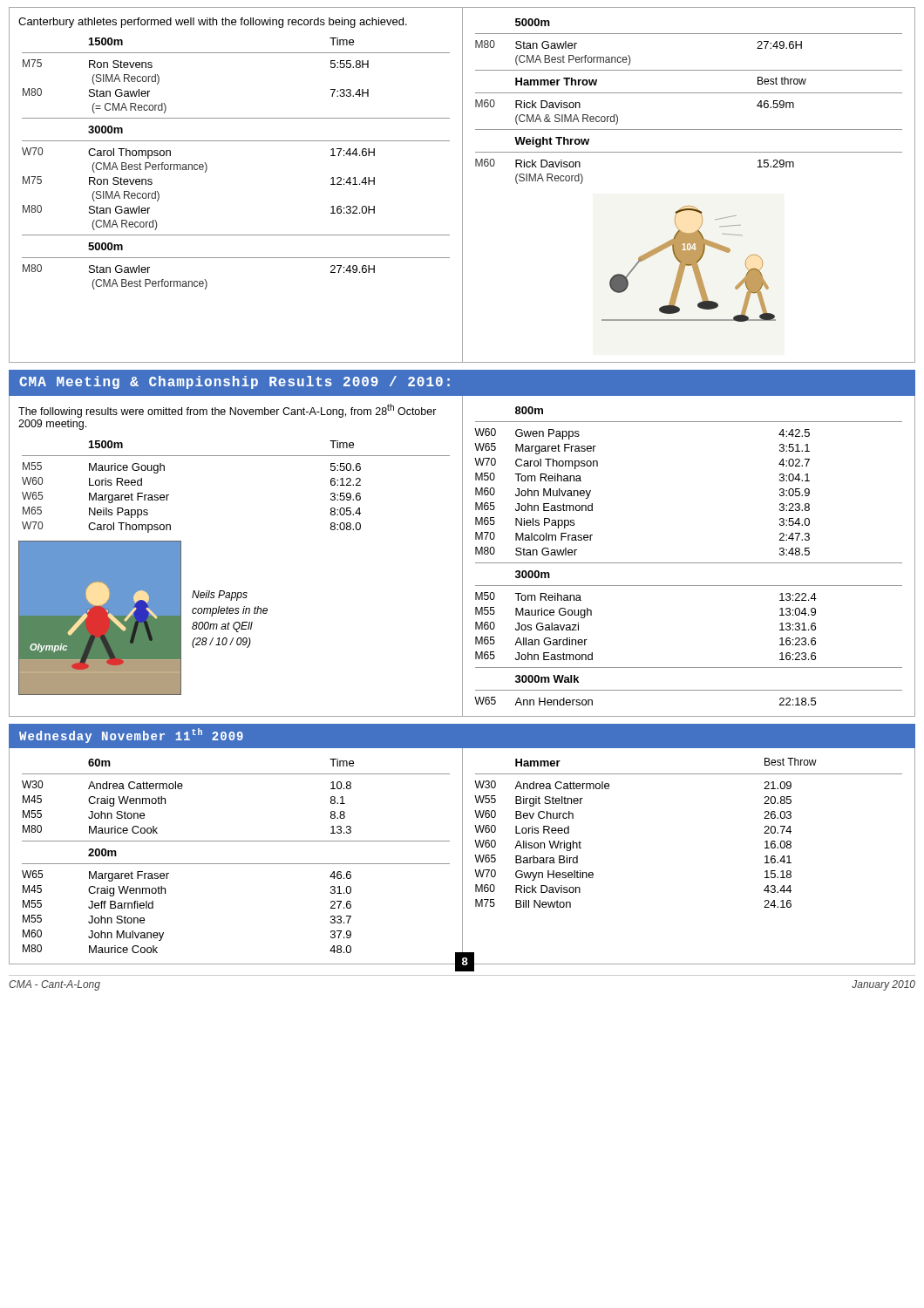Click on the photo

(100, 618)
